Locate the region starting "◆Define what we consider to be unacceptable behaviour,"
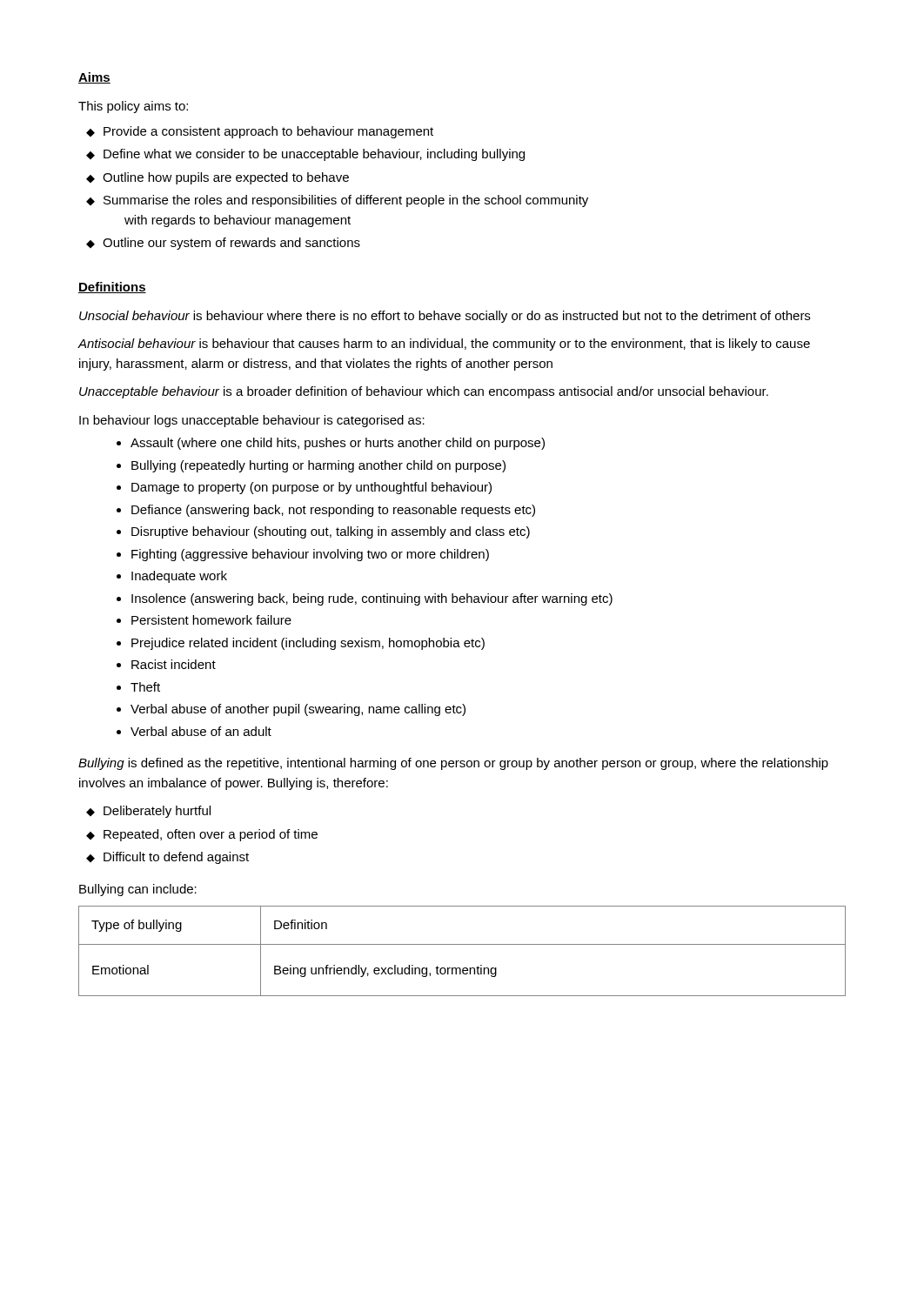The image size is (924, 1305). (302, 154)
